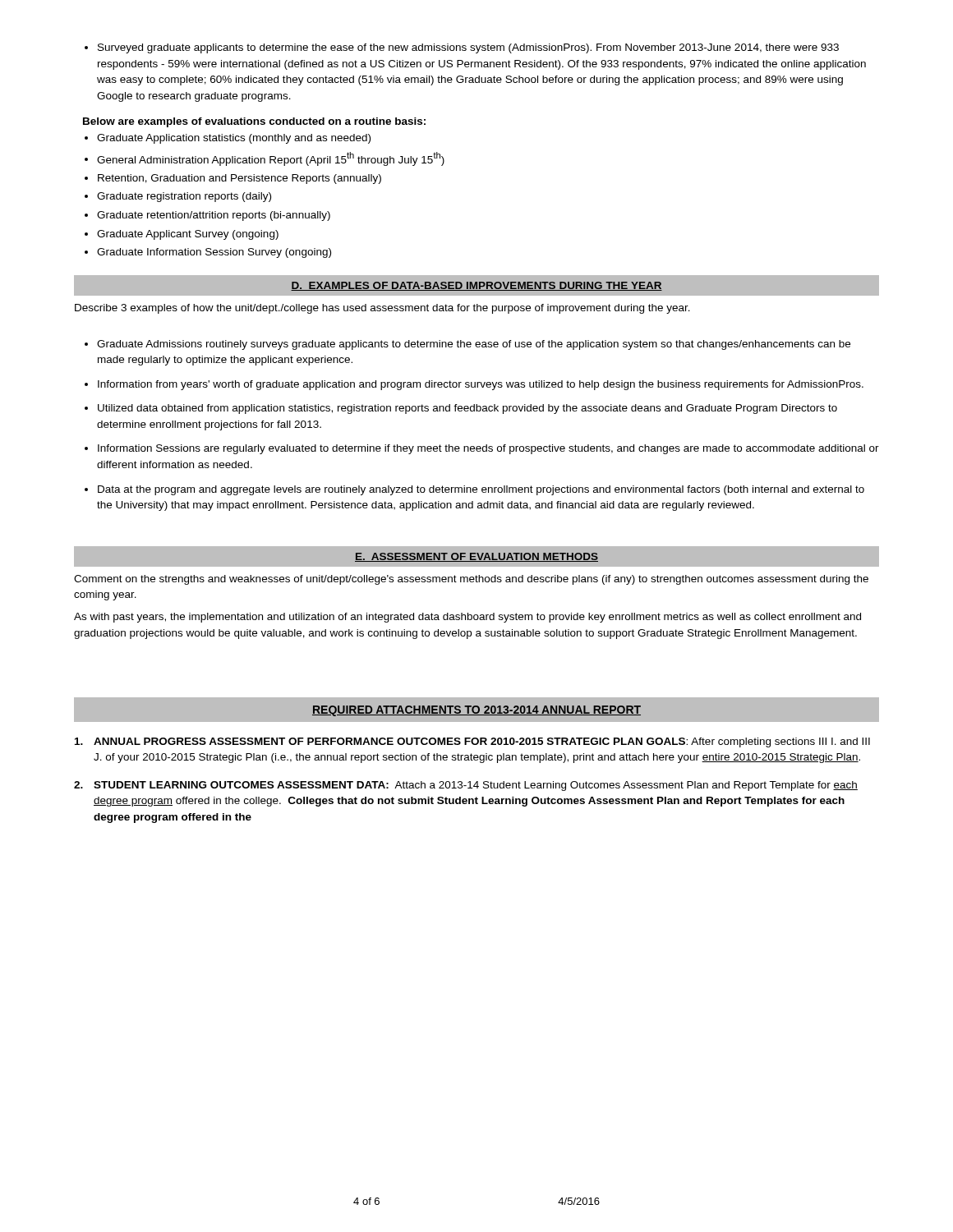
Task: Navigate to the text starting "D. EXAMPLES OF DATA-BASED IMPROVEMENTS DURING THE"
Action: pyautogui.click(x=476, y=285)
